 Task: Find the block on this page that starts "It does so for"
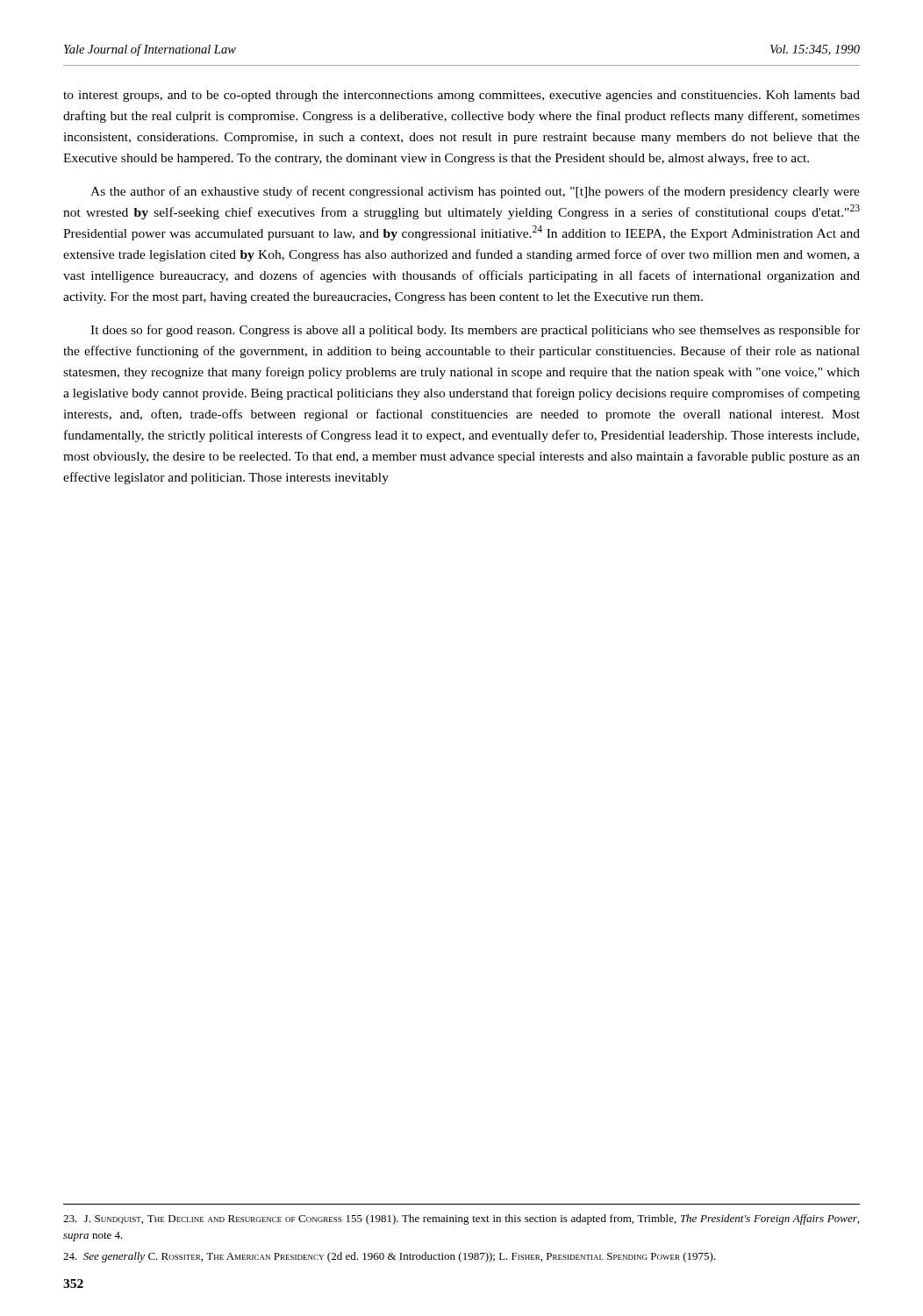(462, 403)
